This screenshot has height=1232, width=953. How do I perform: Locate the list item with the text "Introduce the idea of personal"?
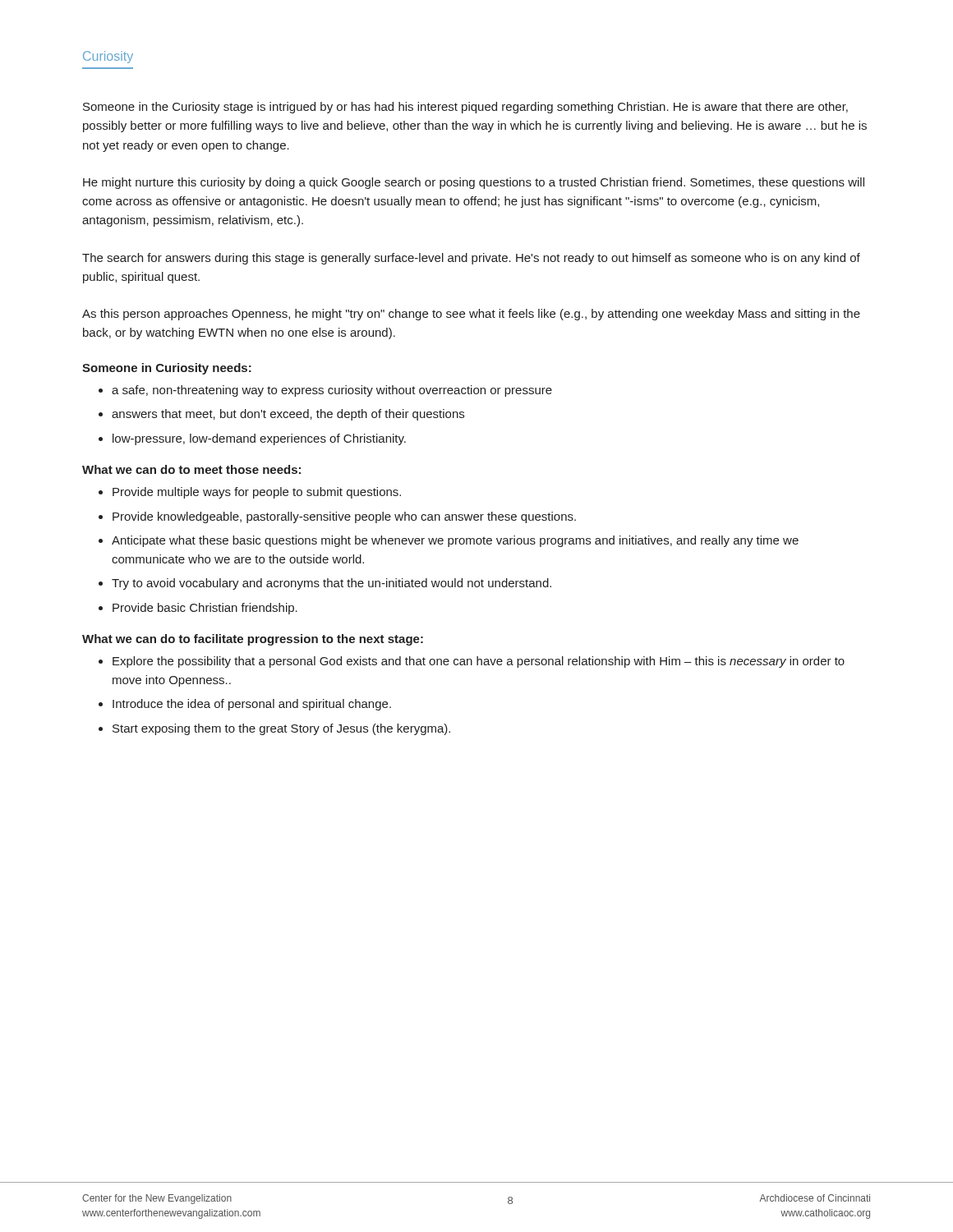pyautogui.click(x=252, y=703)
